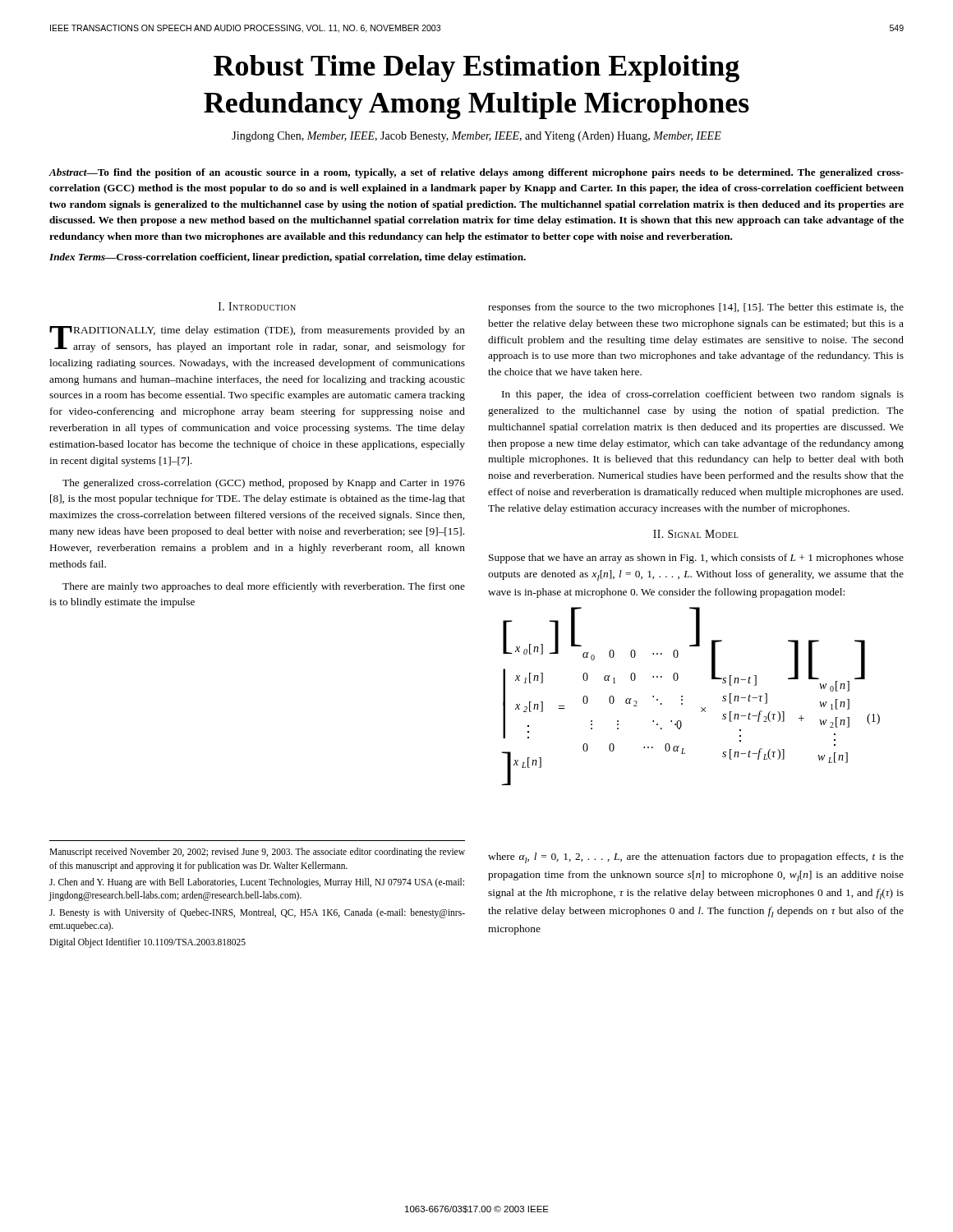Locate the passage starting "Jingdong Chen, Member, IEEE, Jacob Benesty, Member,"
The image size is (953, 1232).
[x=476, y=136]
